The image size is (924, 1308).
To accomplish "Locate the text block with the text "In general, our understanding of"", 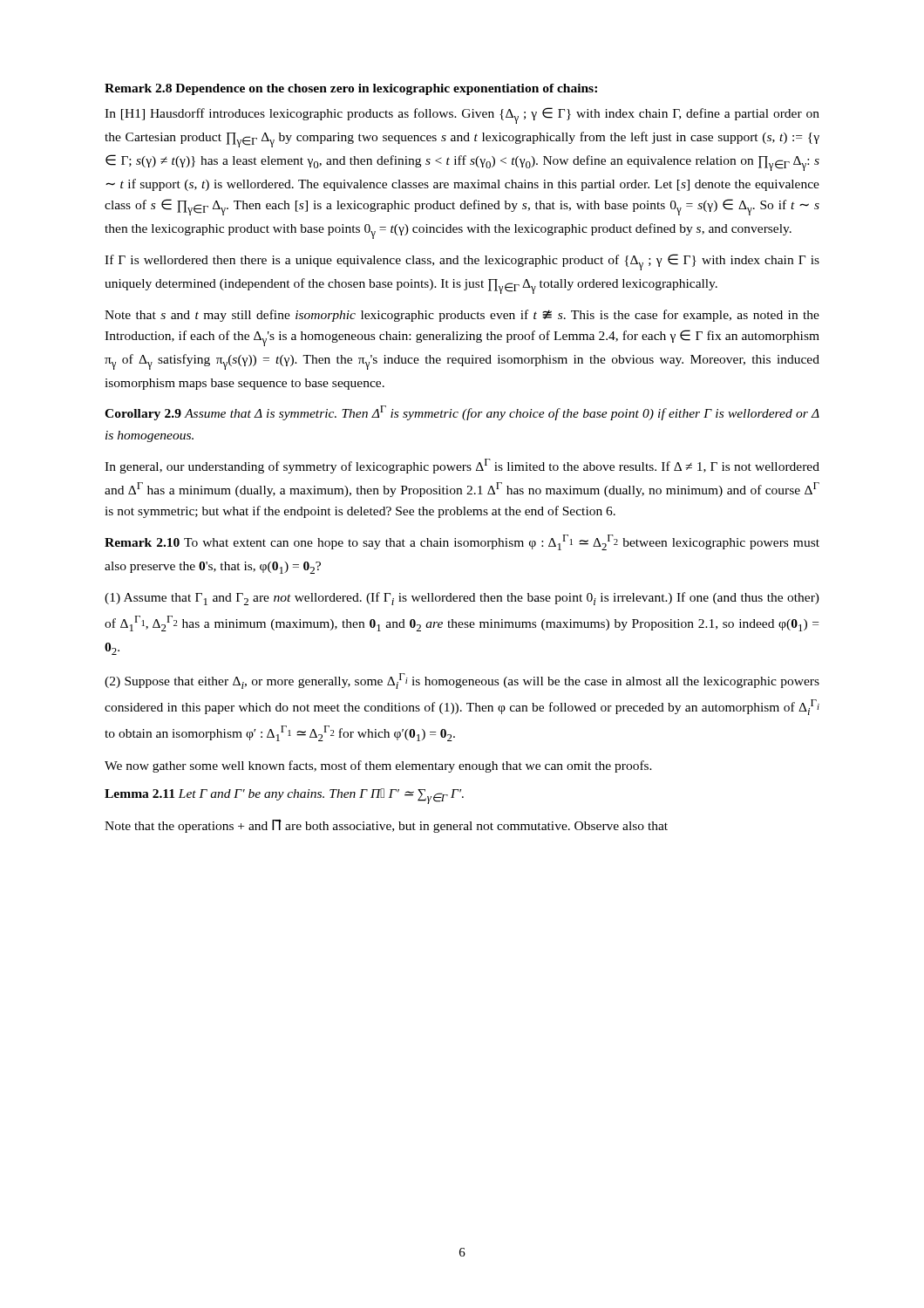I will [462, 488].
